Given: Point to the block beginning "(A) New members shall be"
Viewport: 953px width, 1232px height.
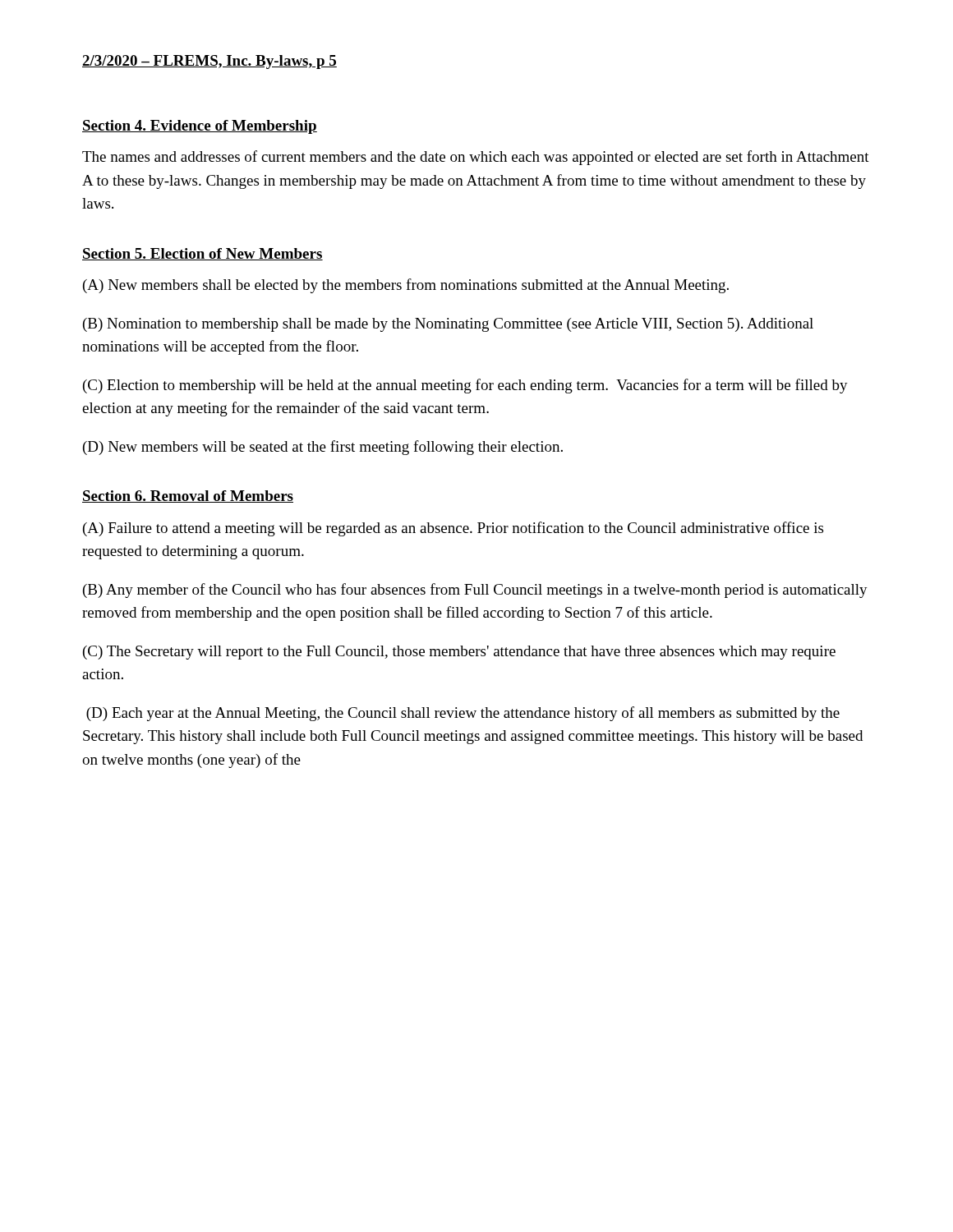Looking at the screenshot, I should pos(406,285).
